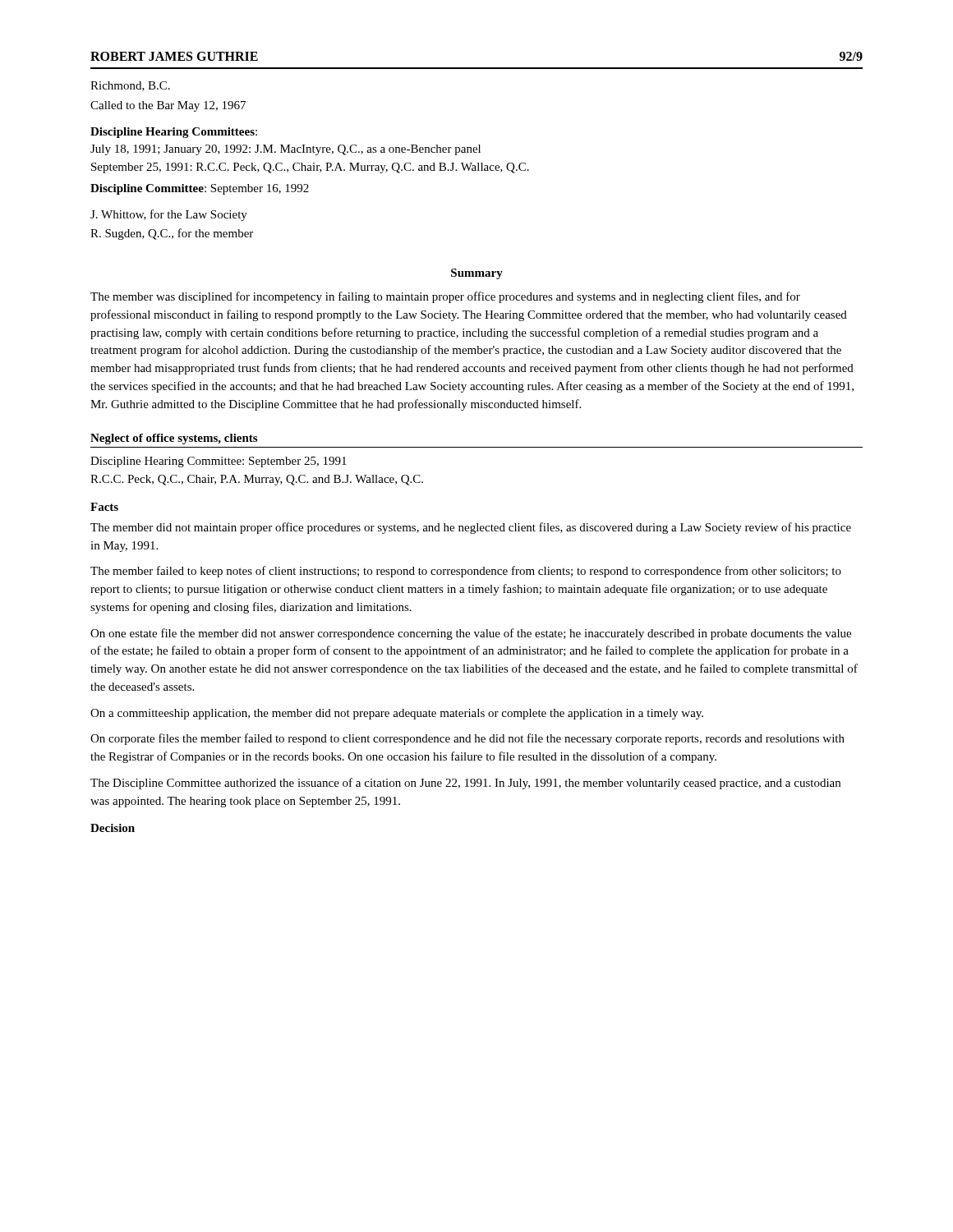Screen dimensions: 1232x953
Task: Point to "ROBERT JAMES GUTHRIE 92/9"
Action: pyautogui.click(x=476, y=57)
